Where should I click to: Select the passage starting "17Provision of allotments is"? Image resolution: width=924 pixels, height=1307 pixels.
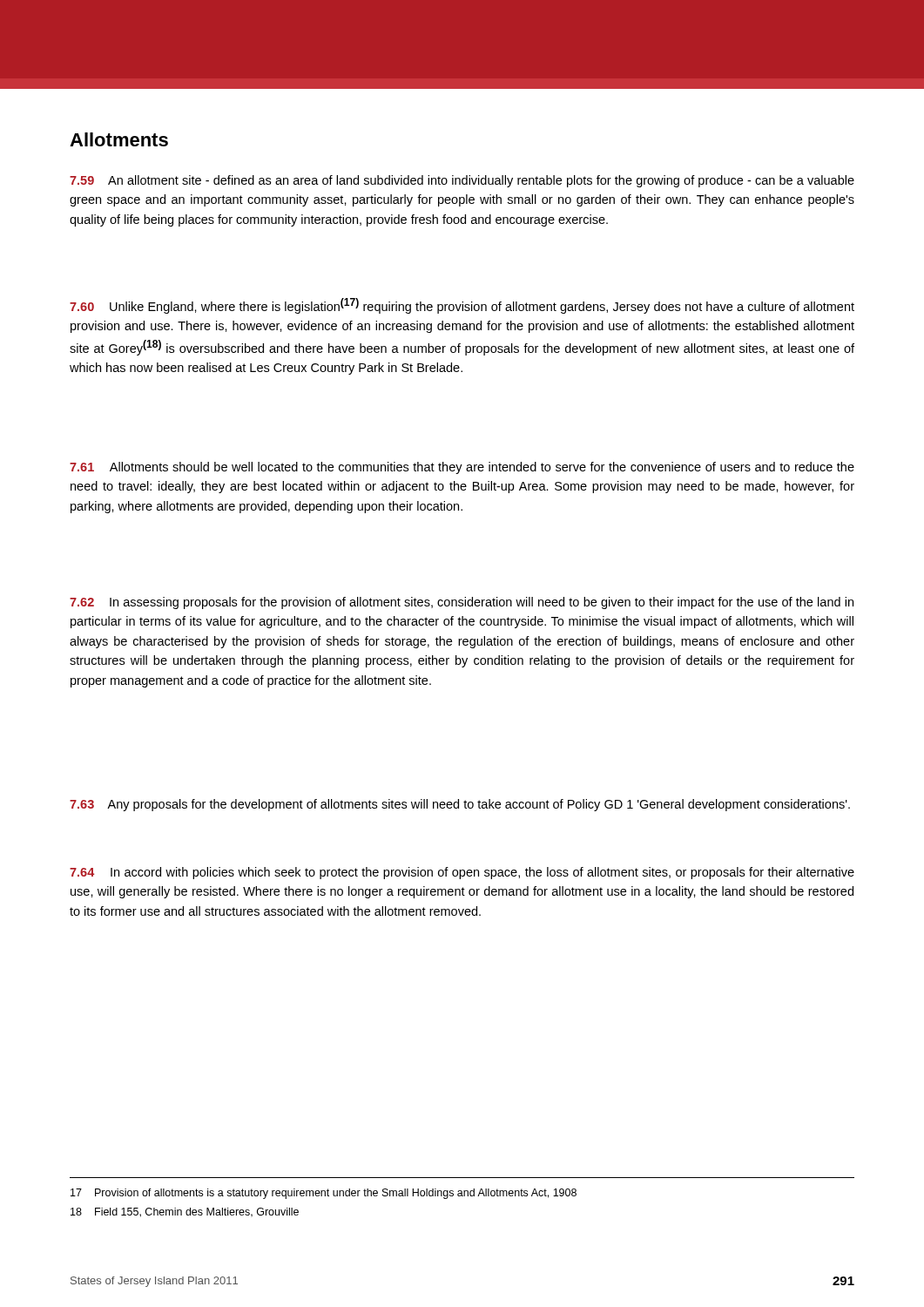tap(456, 1193)
